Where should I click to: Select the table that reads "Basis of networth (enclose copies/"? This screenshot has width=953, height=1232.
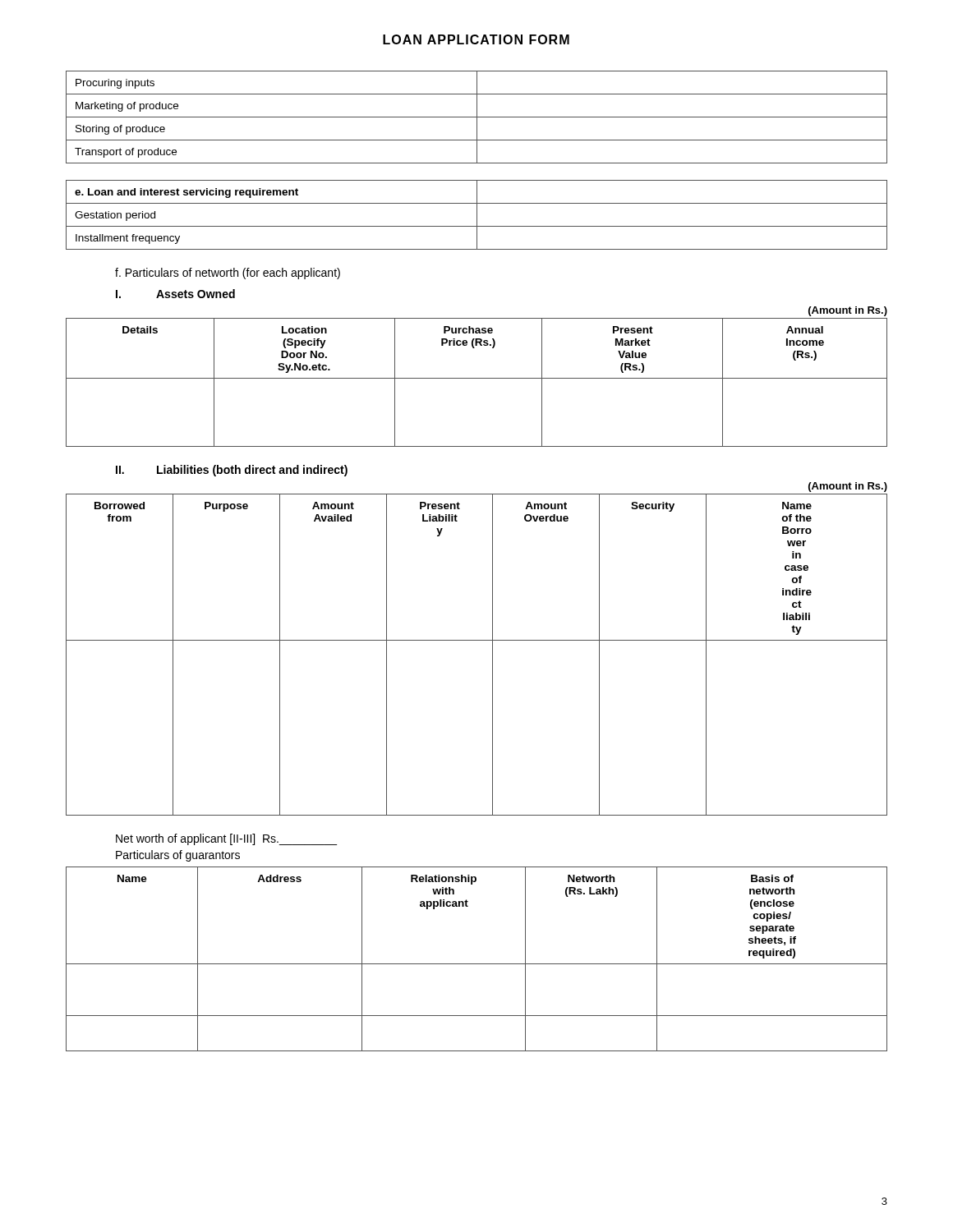click(x=476, y=959)
